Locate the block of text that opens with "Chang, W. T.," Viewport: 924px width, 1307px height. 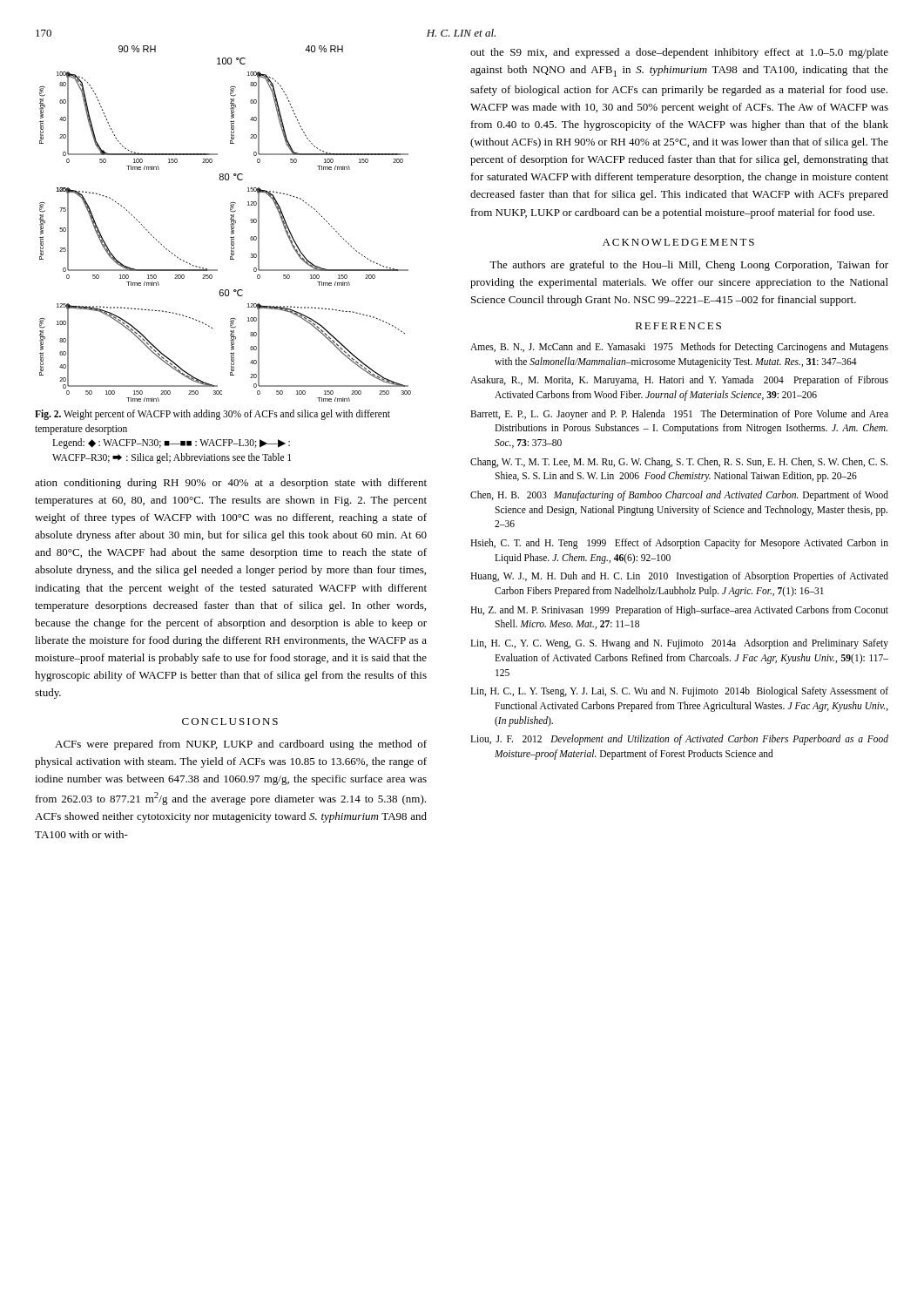[679, 469]
